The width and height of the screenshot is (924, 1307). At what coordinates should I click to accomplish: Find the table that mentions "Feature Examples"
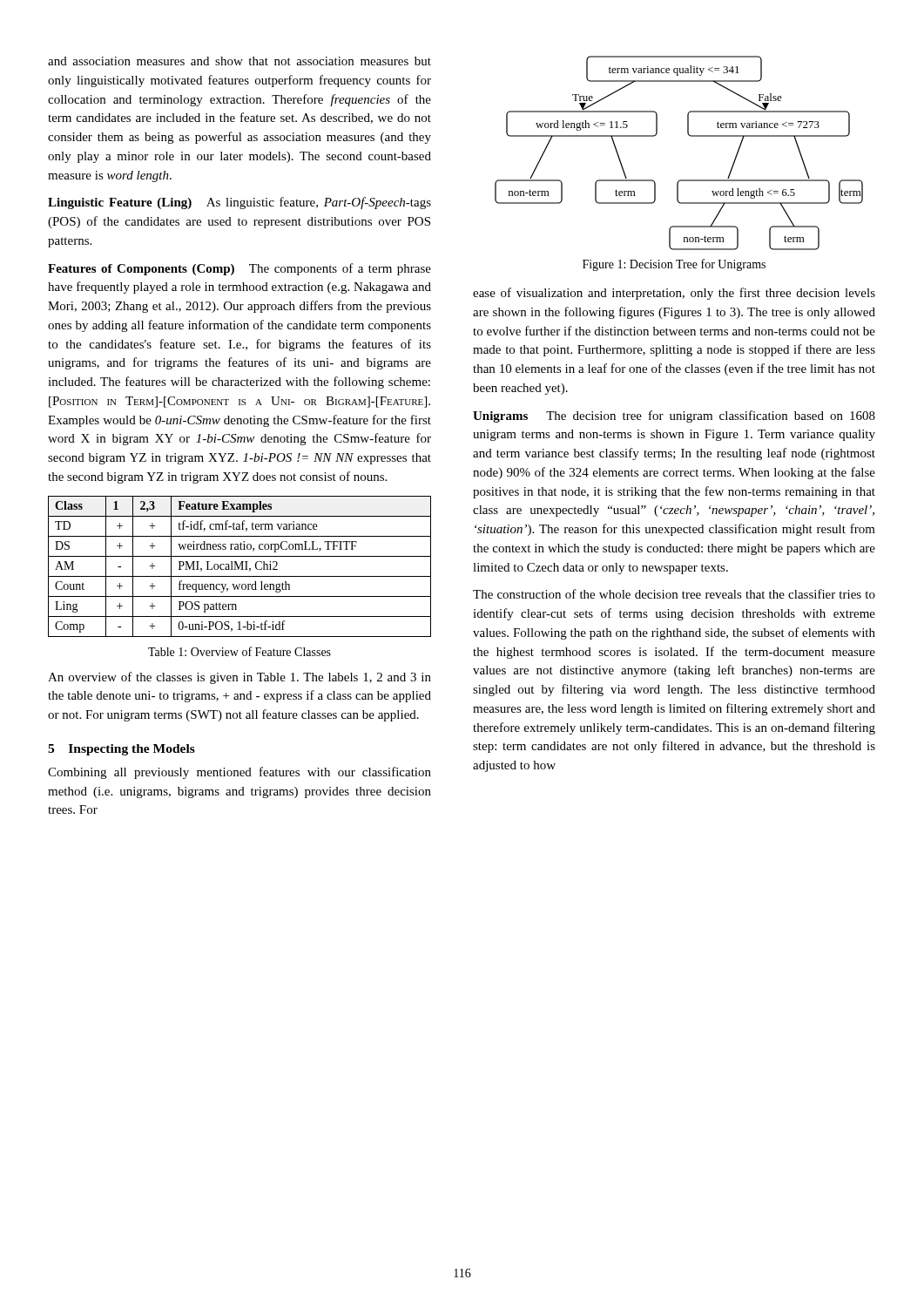pos(239,566)
